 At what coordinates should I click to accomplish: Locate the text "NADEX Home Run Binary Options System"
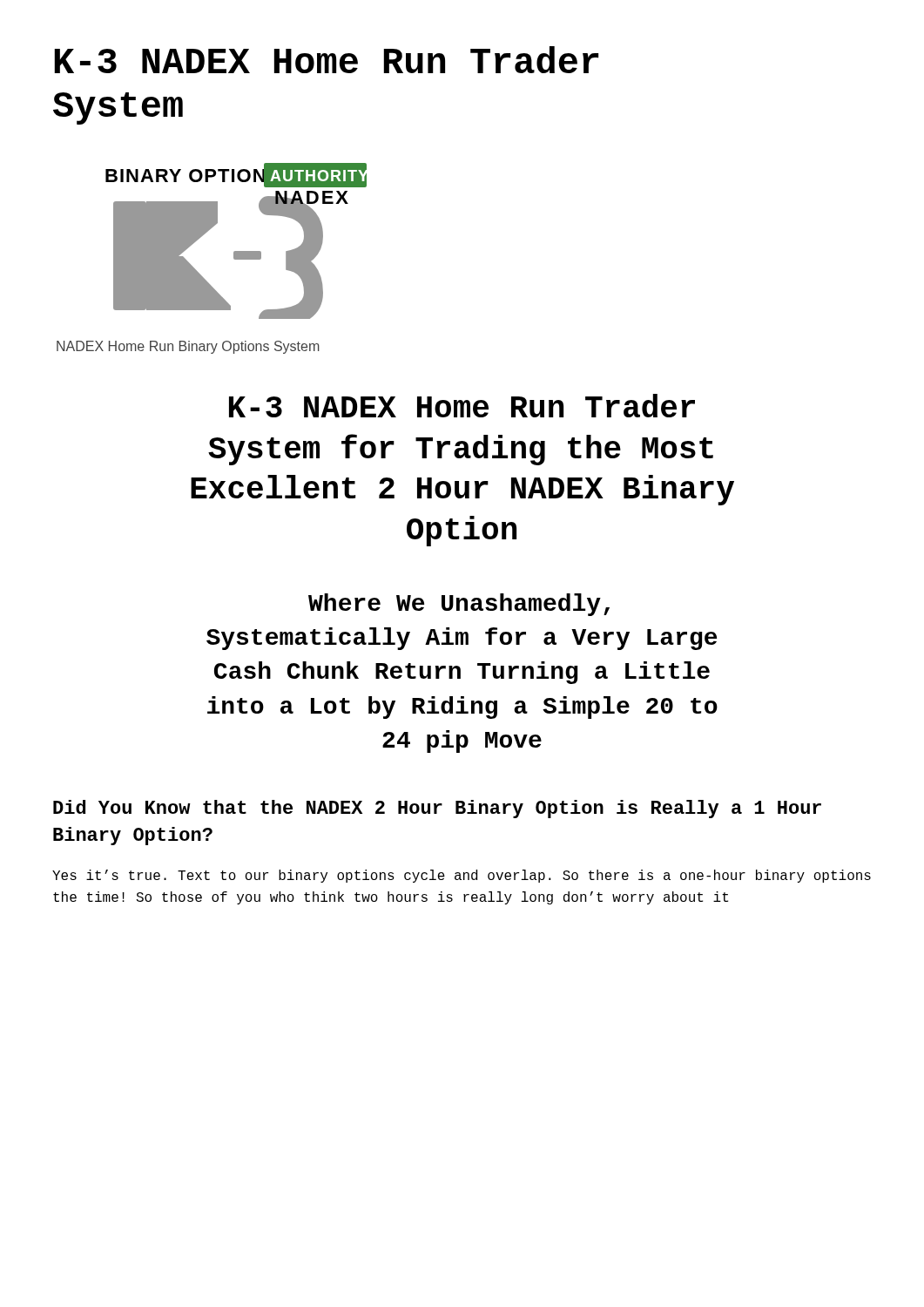[x=188, y=346]
